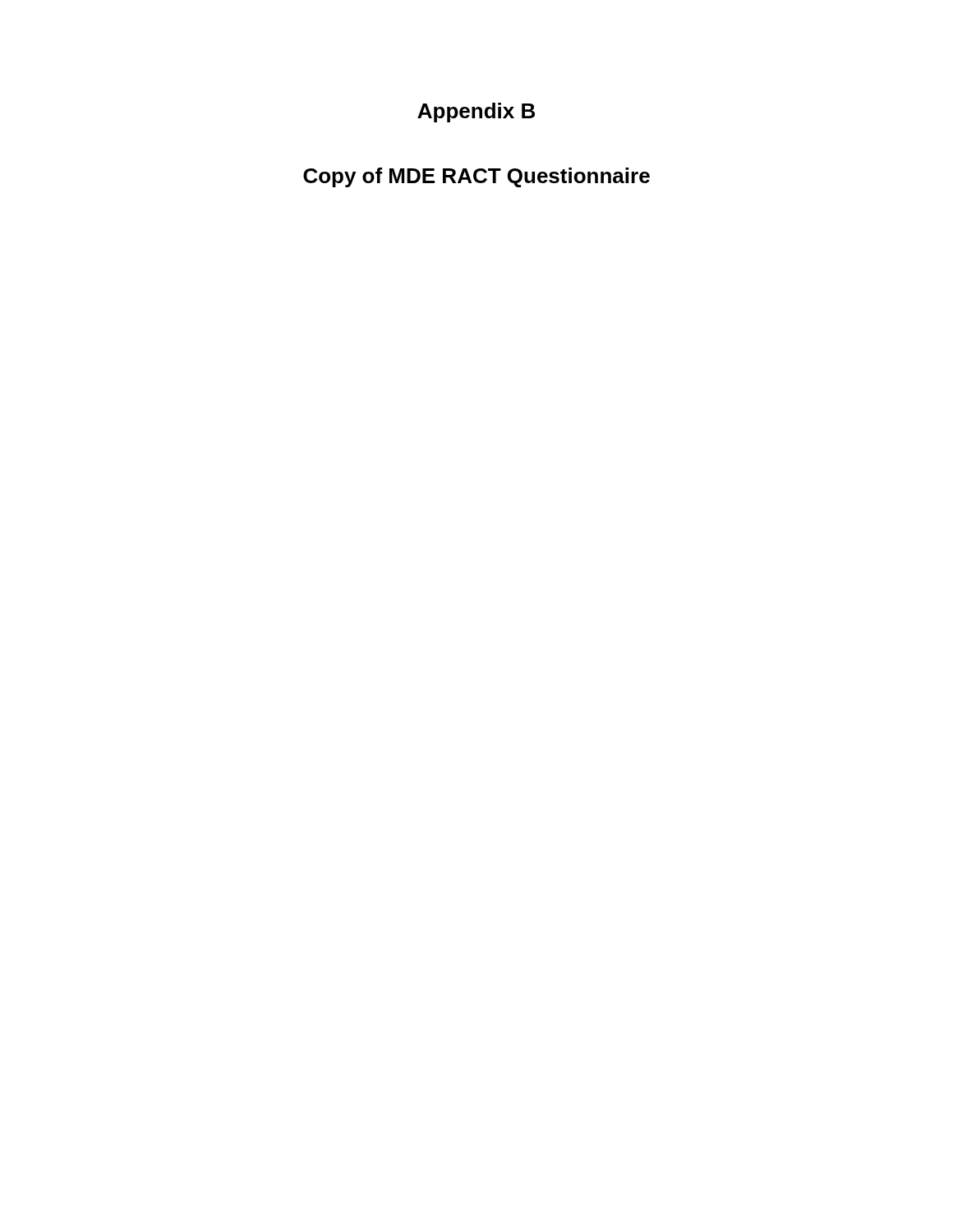This screenshot has width=953, height=1232.
Task: Select the text block starting "Copy of MDE"
Action: (476, 176)
